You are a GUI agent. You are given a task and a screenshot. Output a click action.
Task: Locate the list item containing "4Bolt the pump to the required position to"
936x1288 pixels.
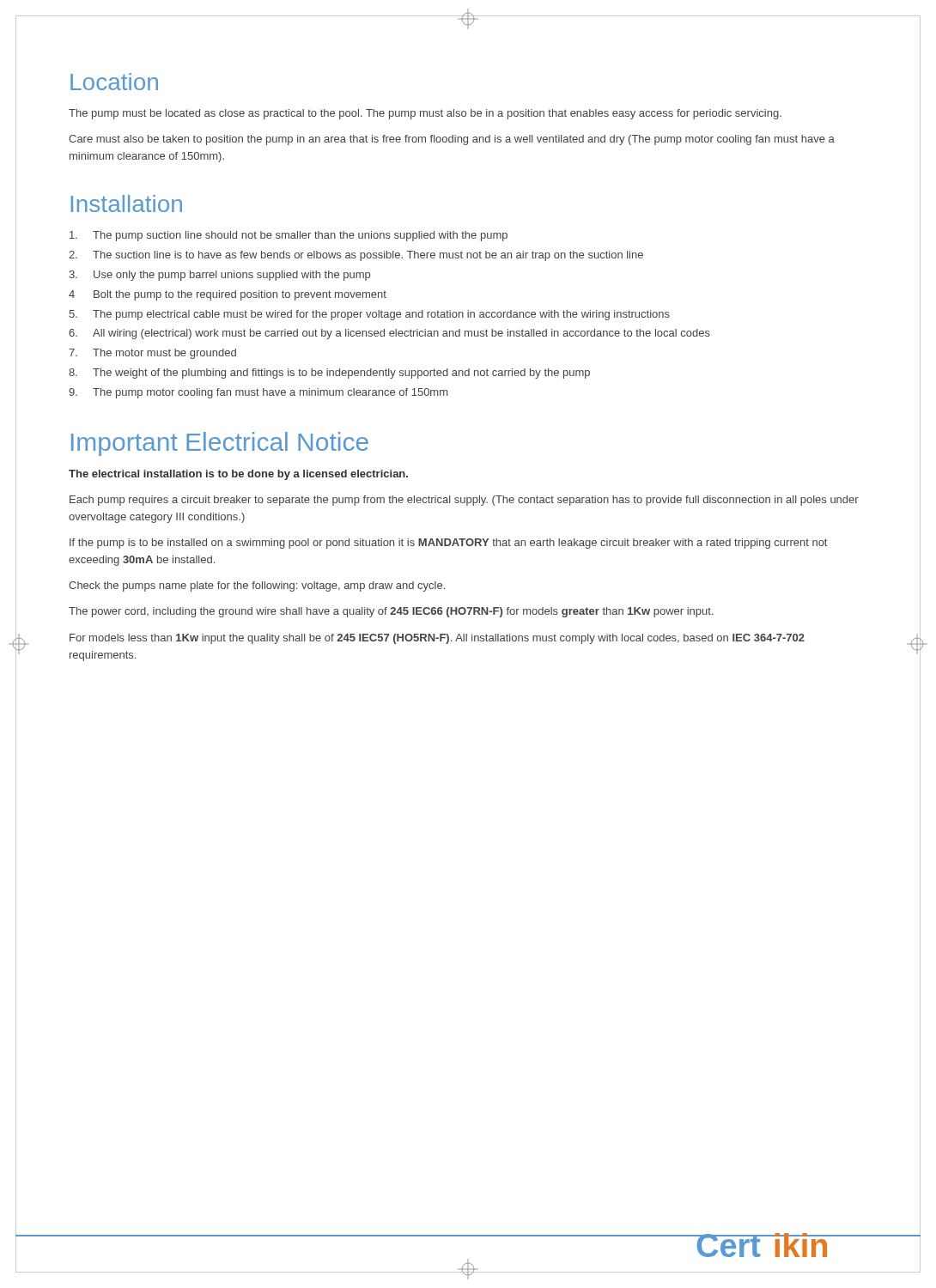tap(228, 295)
